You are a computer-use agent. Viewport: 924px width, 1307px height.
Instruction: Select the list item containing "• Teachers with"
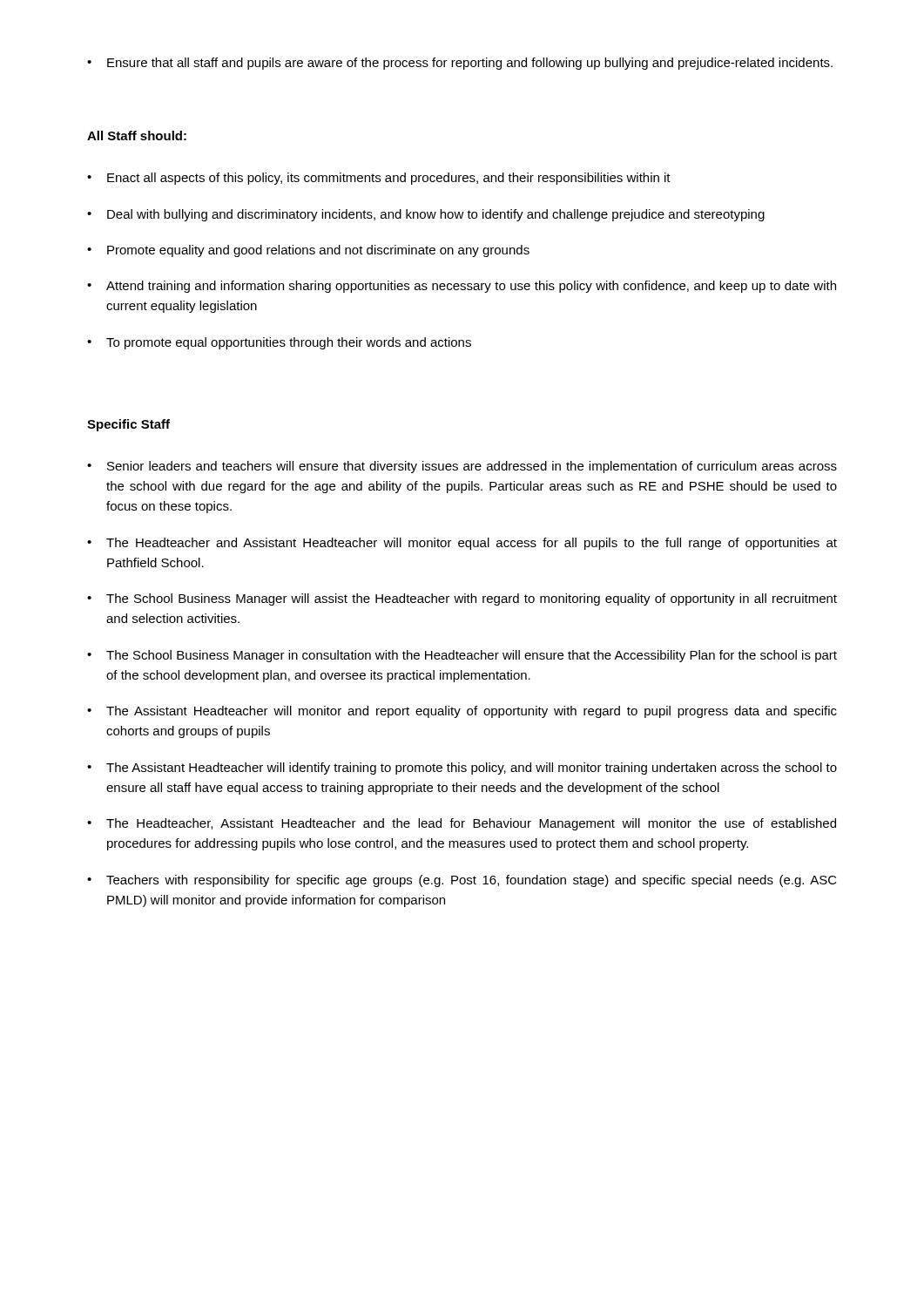pyautogui.click(x=462, y=889)
